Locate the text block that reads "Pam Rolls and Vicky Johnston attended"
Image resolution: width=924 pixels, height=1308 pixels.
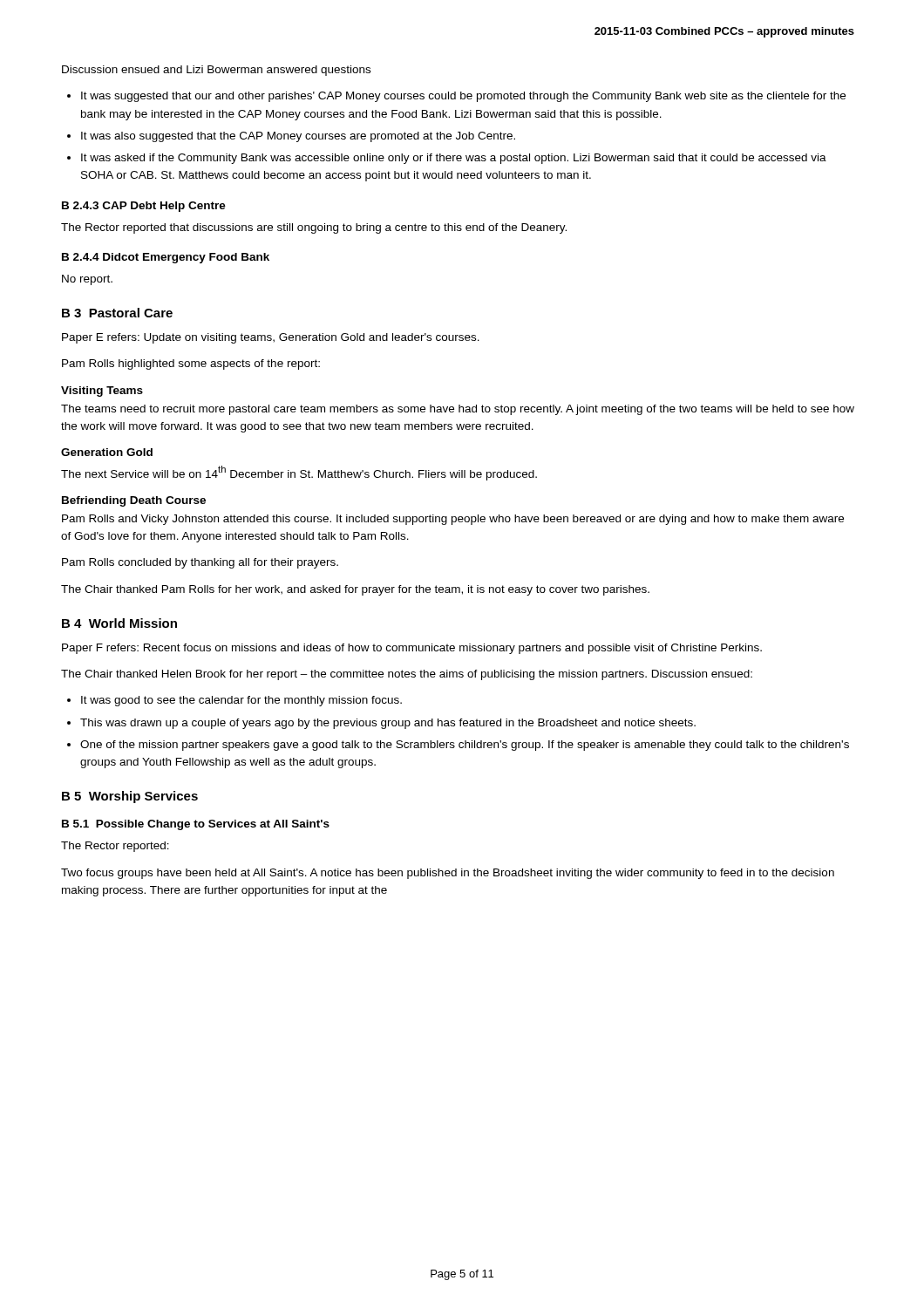point(453,527)
